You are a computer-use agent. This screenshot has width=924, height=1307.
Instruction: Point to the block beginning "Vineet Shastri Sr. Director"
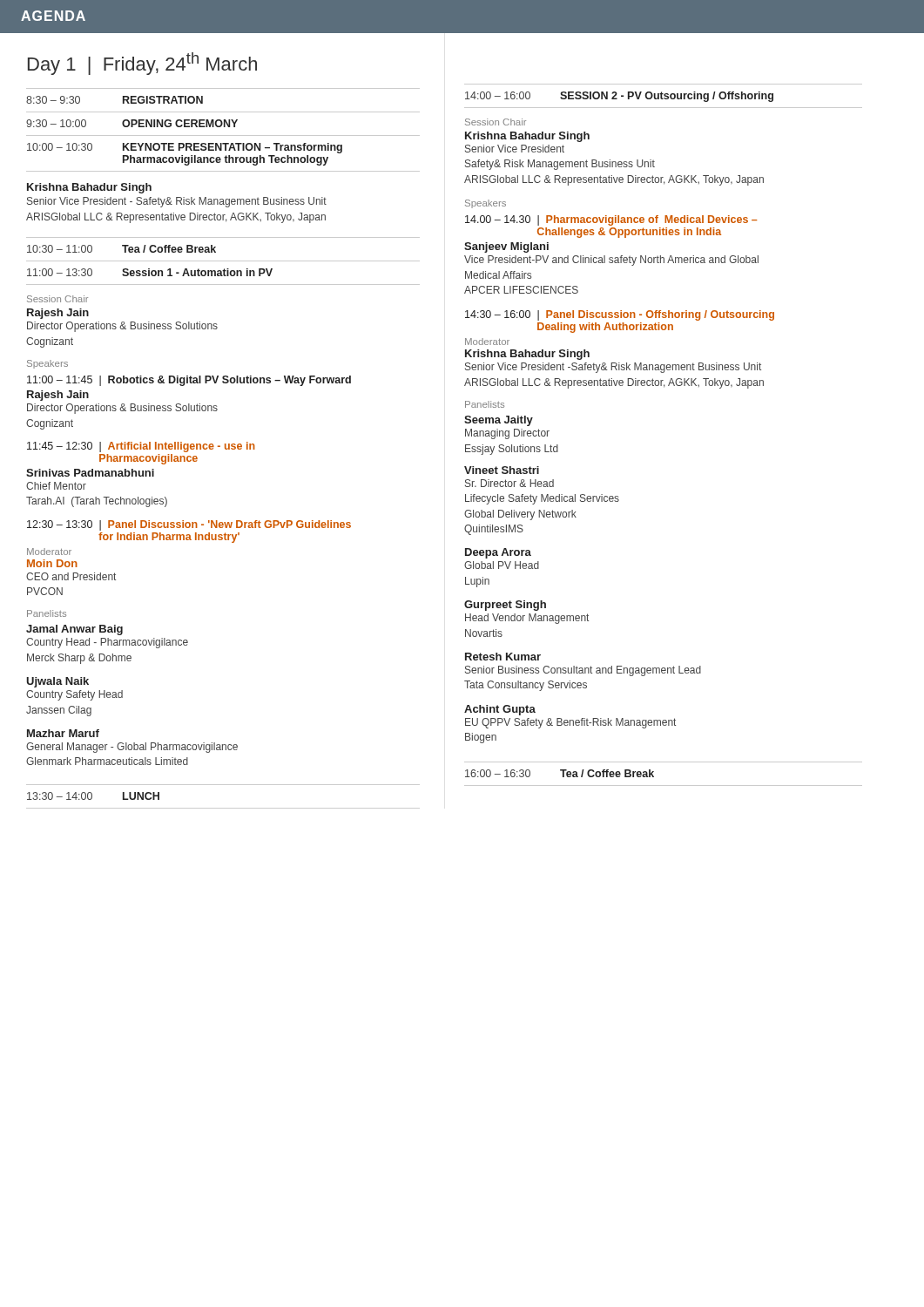click(502, 470)
